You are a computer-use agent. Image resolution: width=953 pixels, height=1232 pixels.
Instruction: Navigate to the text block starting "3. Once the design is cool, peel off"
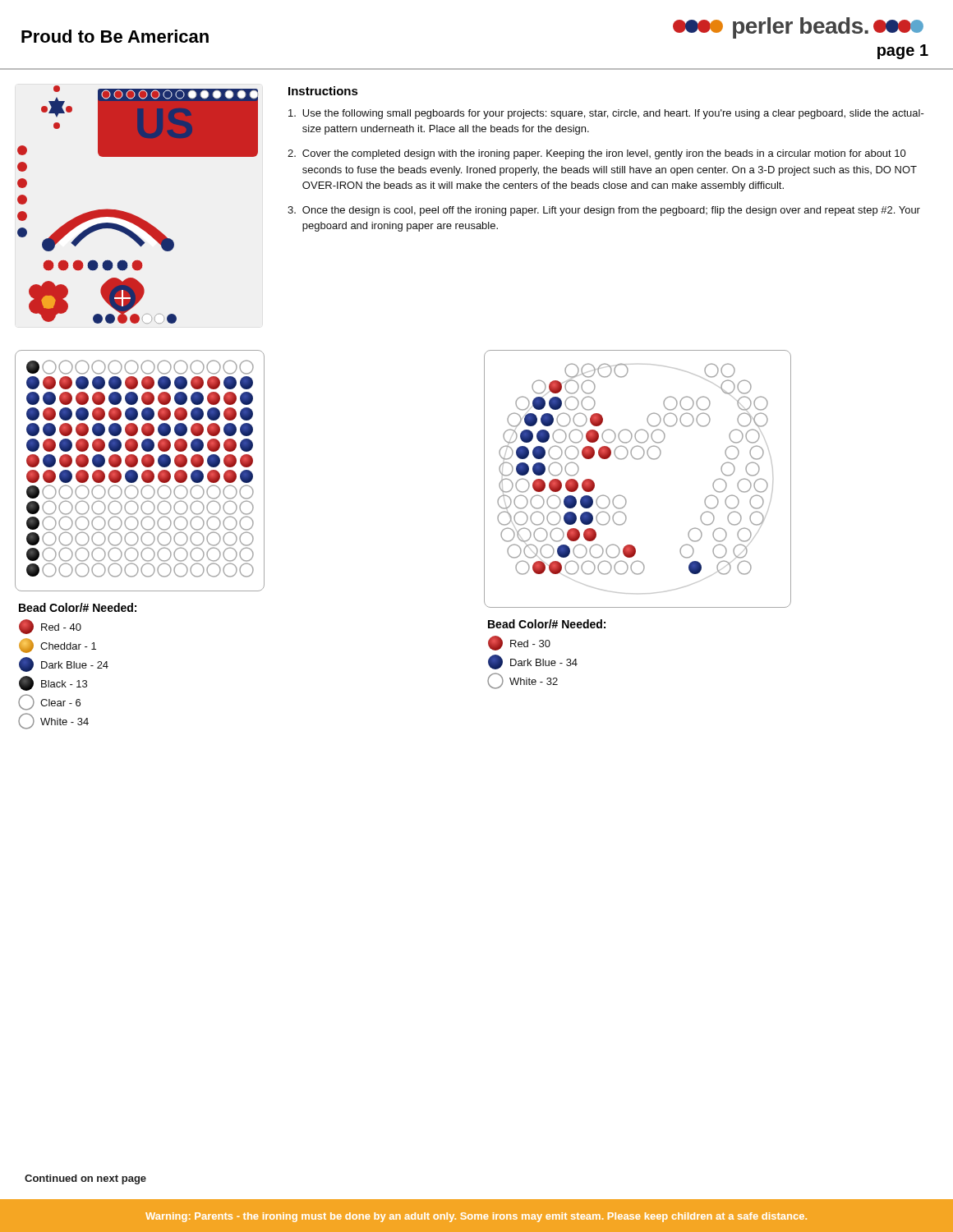pyautogui.click(x=610, y=218)
